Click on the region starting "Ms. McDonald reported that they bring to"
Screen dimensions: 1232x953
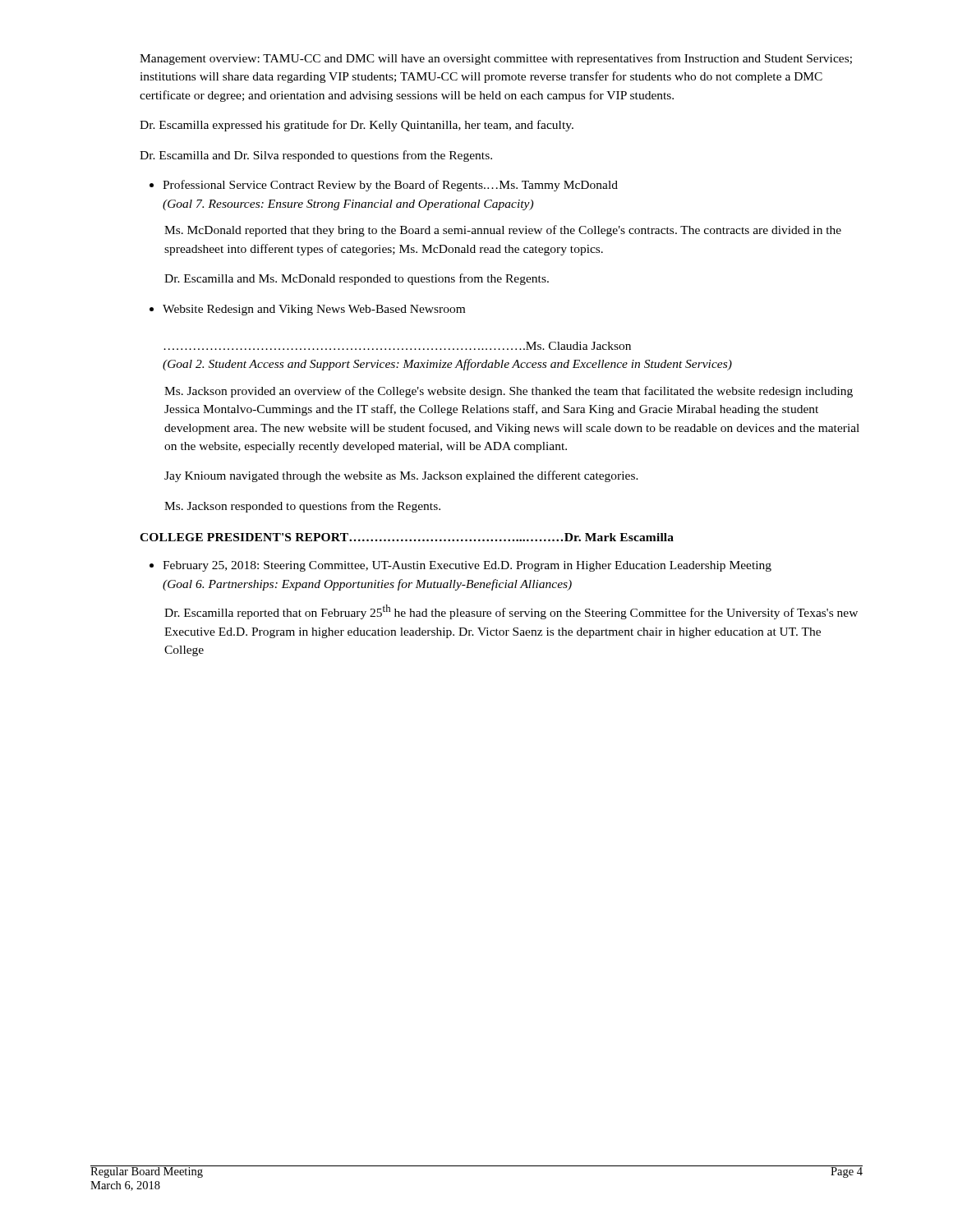[513, 240]
